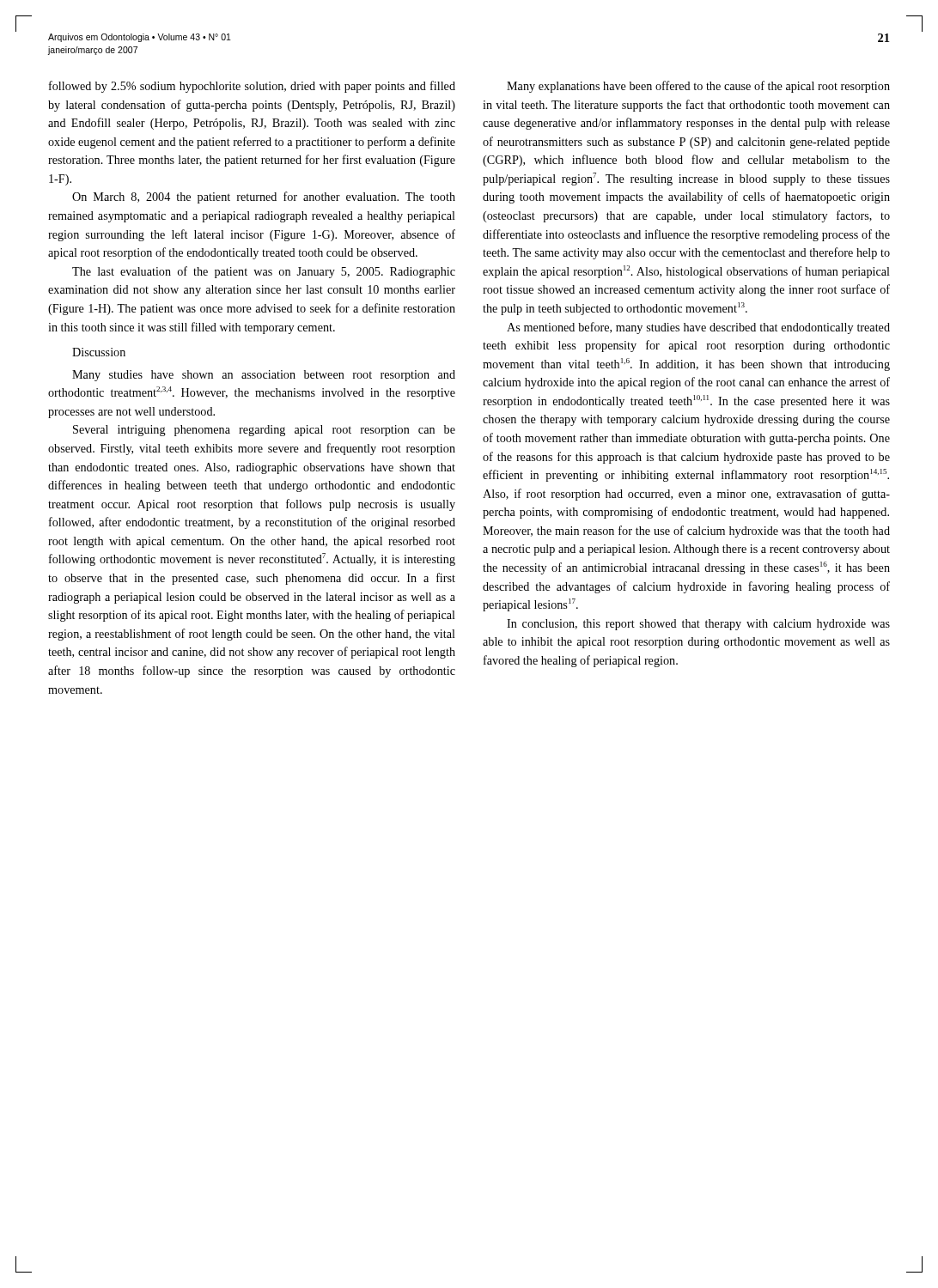This screenshot has height=1288, width=938.
Task: Find the text block that reads "On March 8, 2004"
Action: coord(252,226)
